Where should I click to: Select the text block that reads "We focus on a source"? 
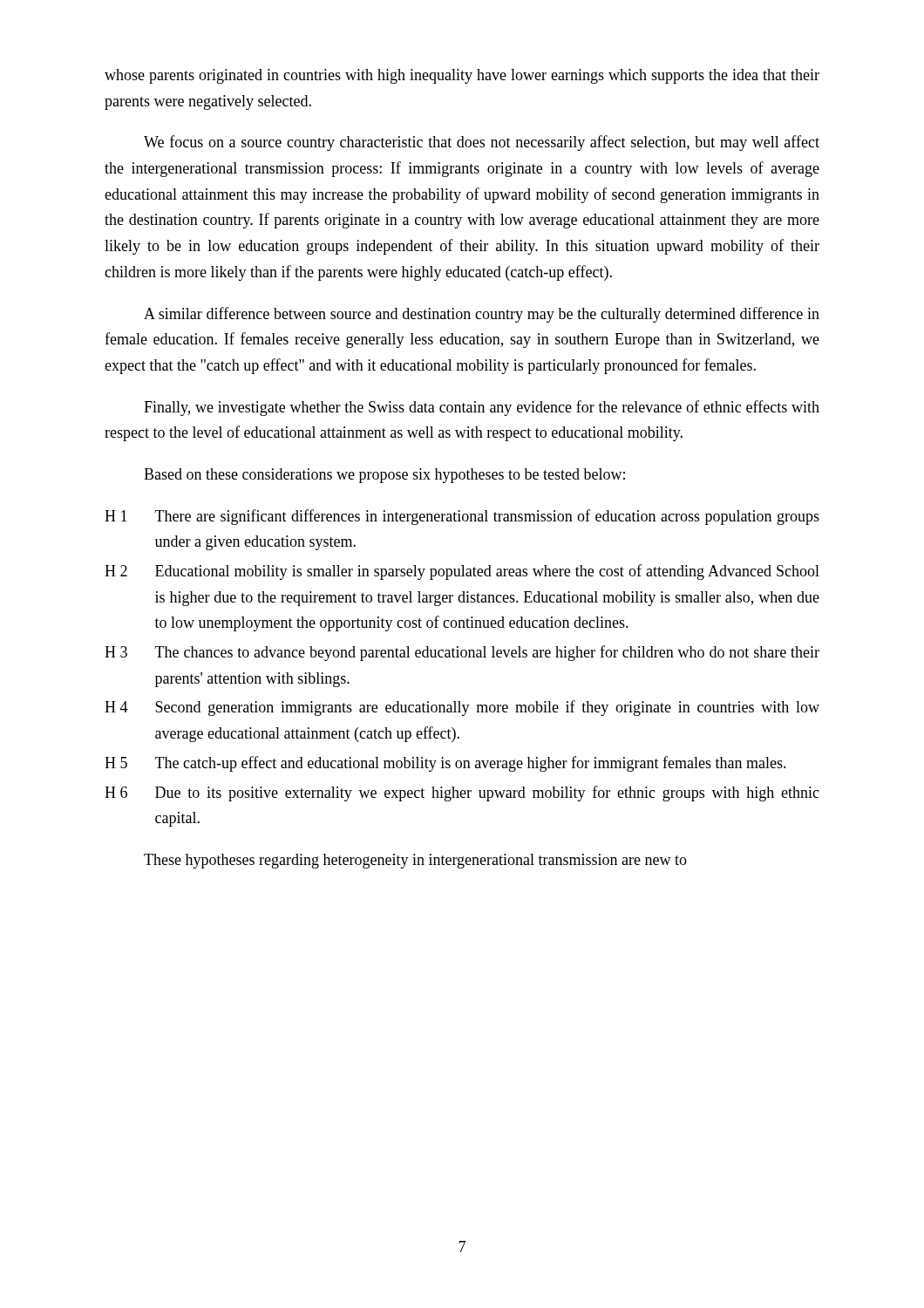coord(462,207)
